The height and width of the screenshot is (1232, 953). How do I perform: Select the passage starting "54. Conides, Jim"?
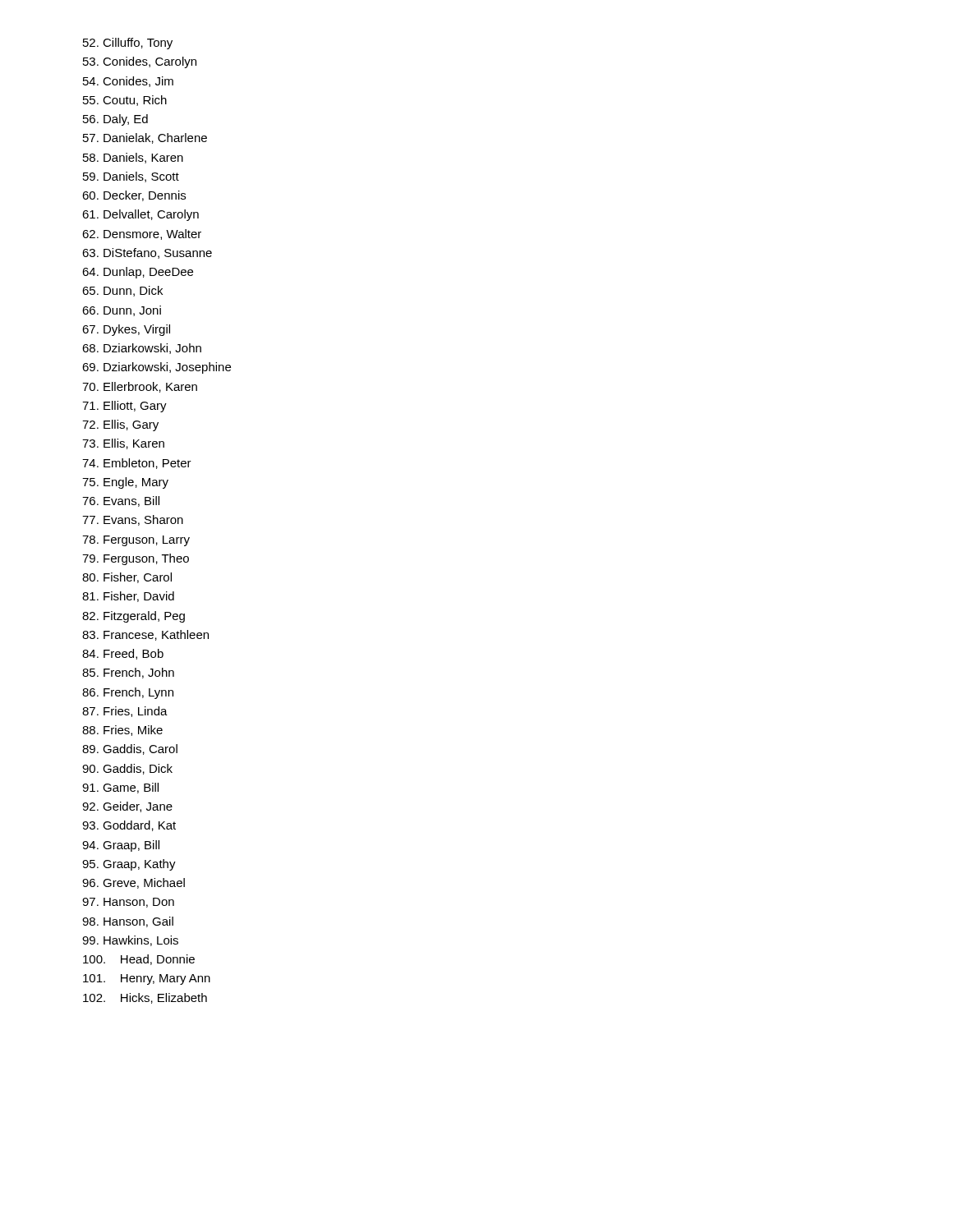coord(128,81)
